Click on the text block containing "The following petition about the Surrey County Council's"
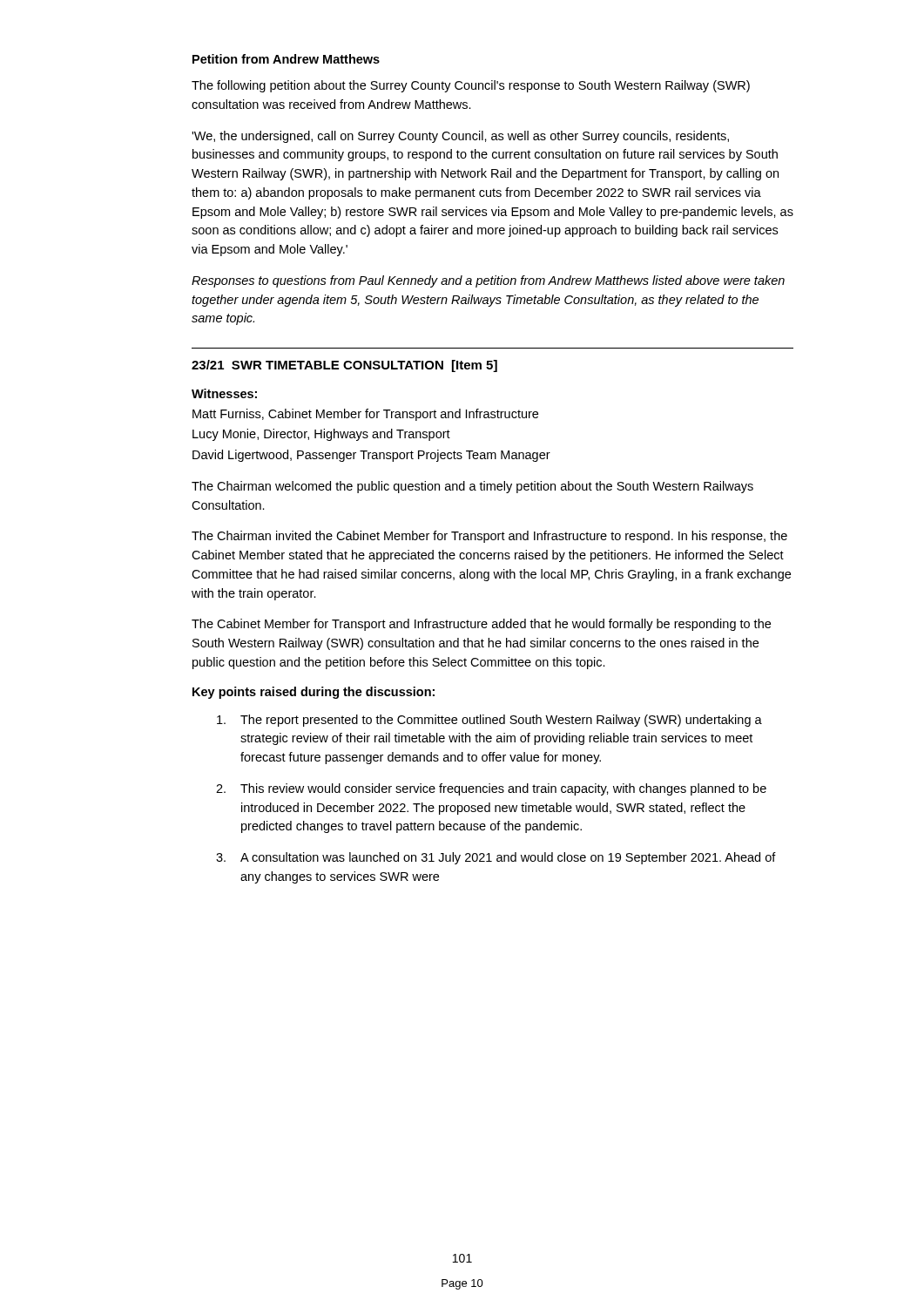The image size is (924, 1307). (x=471, y=95)
